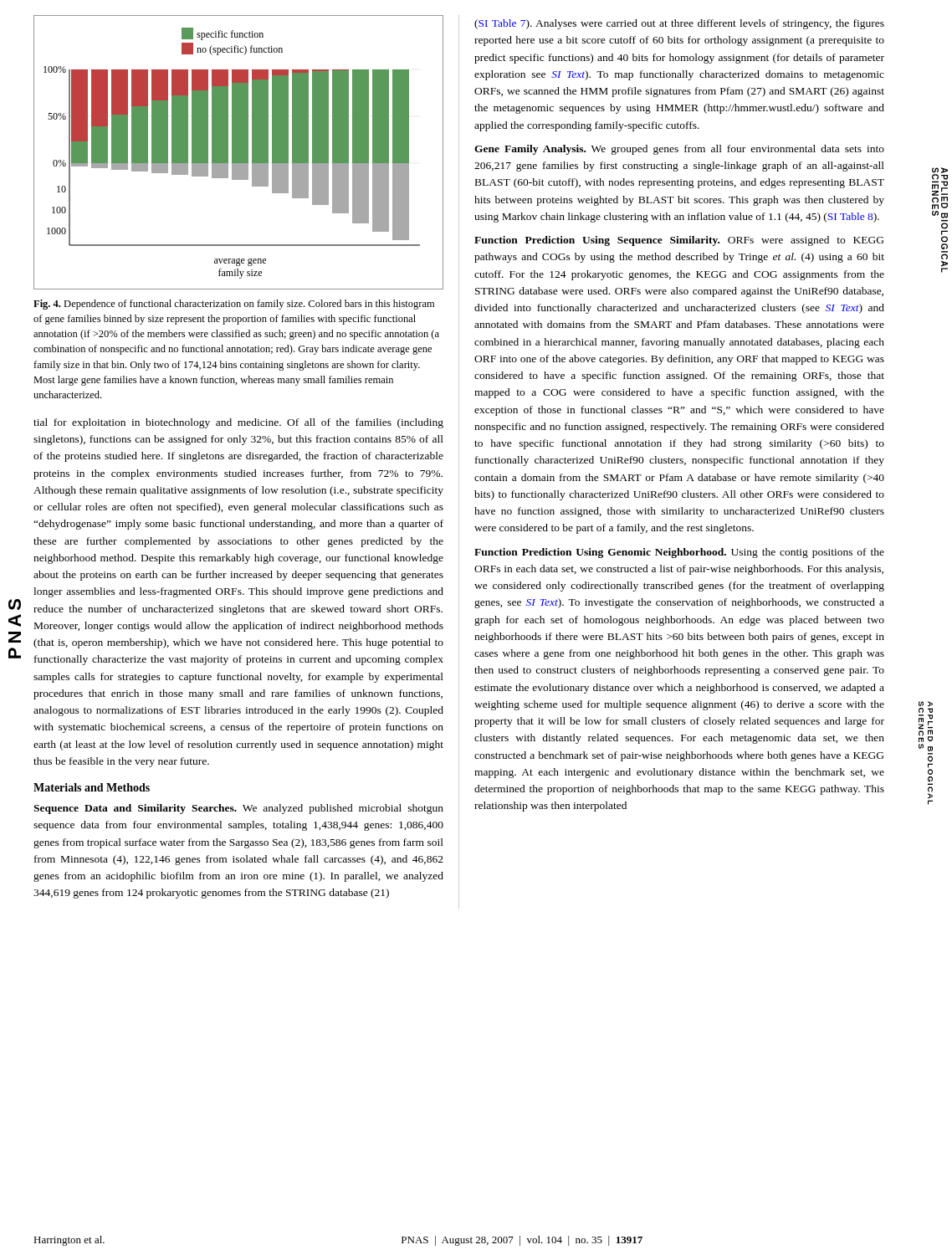
Task: Select the text block that says "Function Prediction Using Sequence Similarity. ORFs"
Action: click(679, 384)
